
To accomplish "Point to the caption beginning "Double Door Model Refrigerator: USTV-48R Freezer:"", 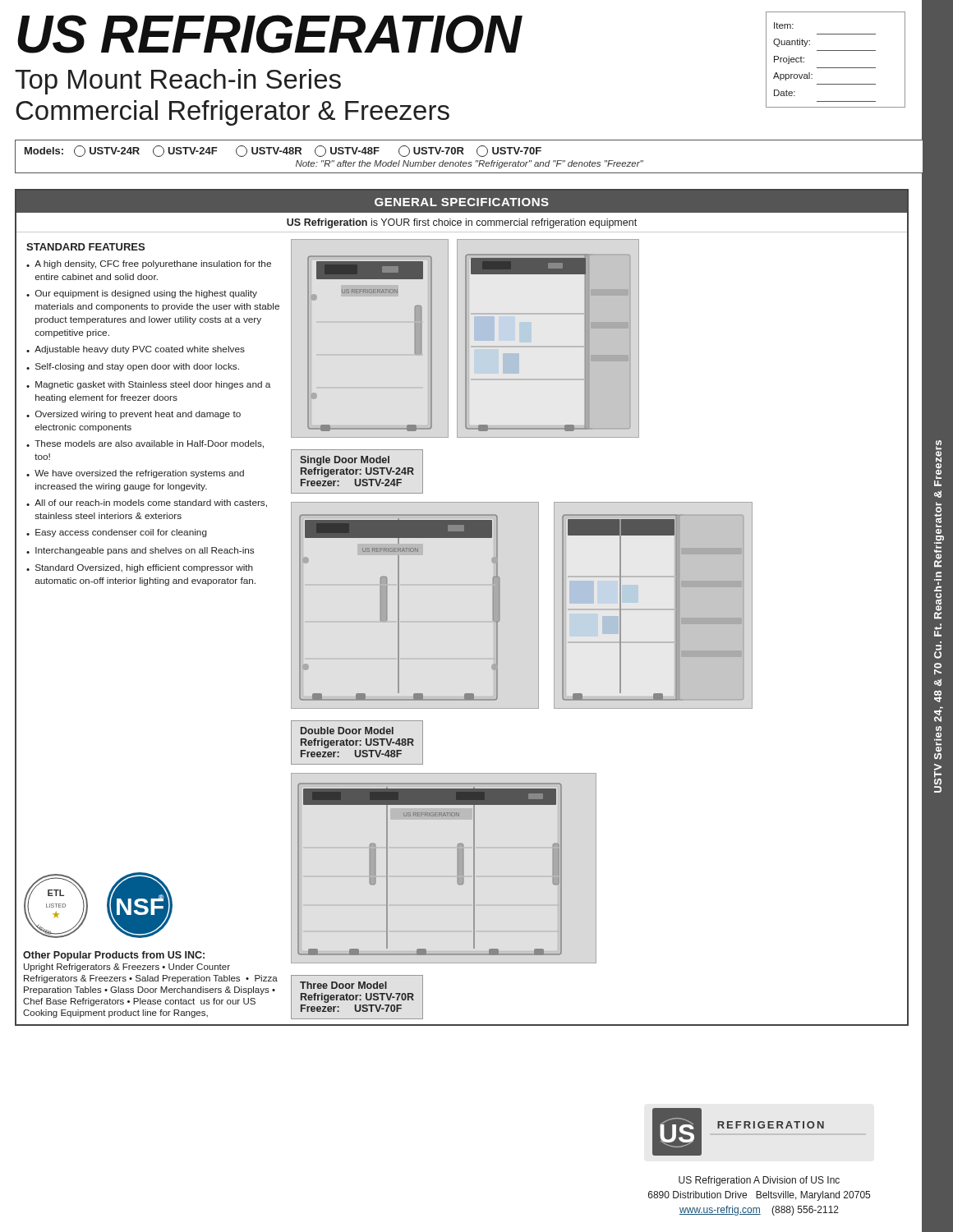I will [357, 743].
